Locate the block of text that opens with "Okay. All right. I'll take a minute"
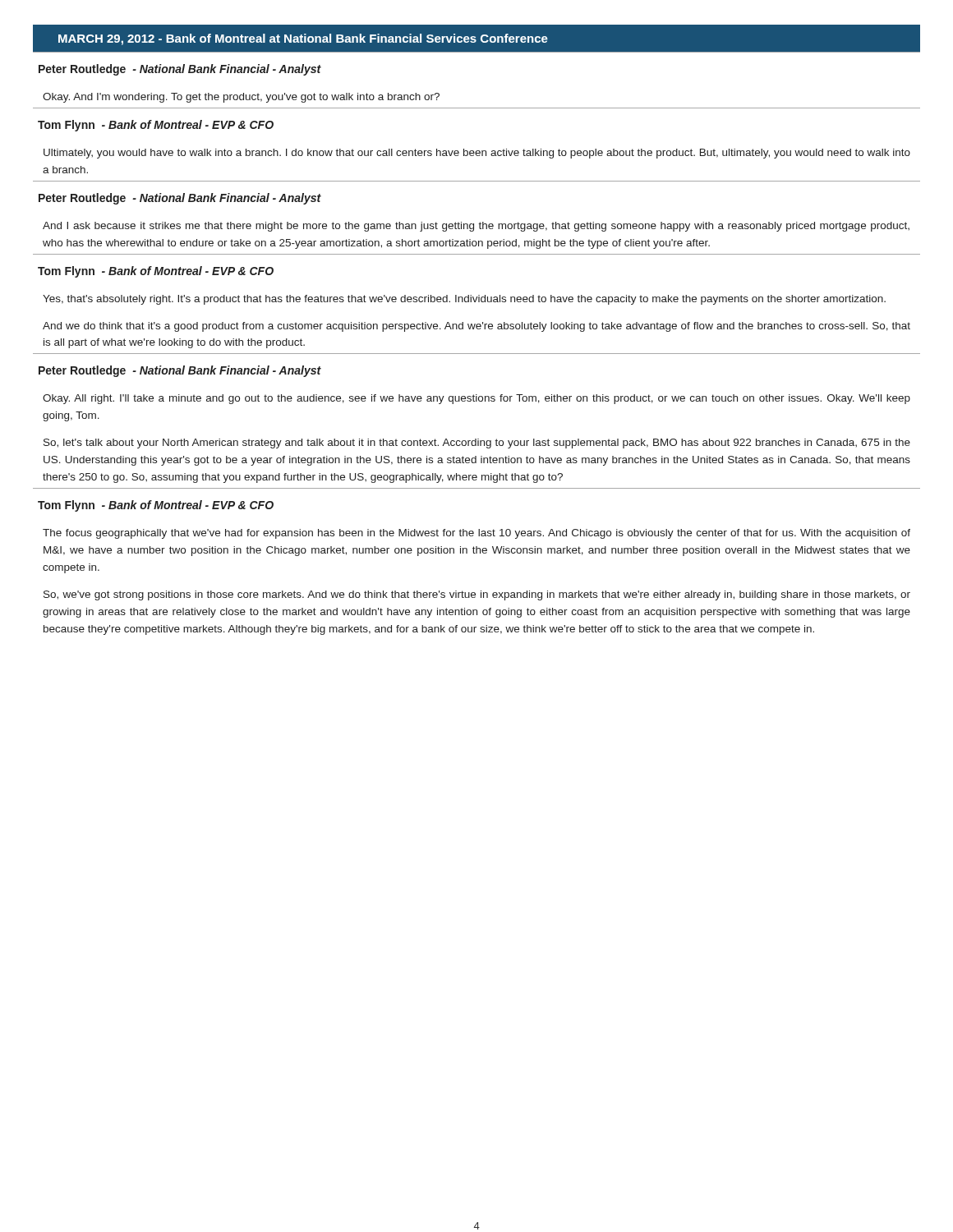This screenshot has height=1232, width=953. [476, 439]
